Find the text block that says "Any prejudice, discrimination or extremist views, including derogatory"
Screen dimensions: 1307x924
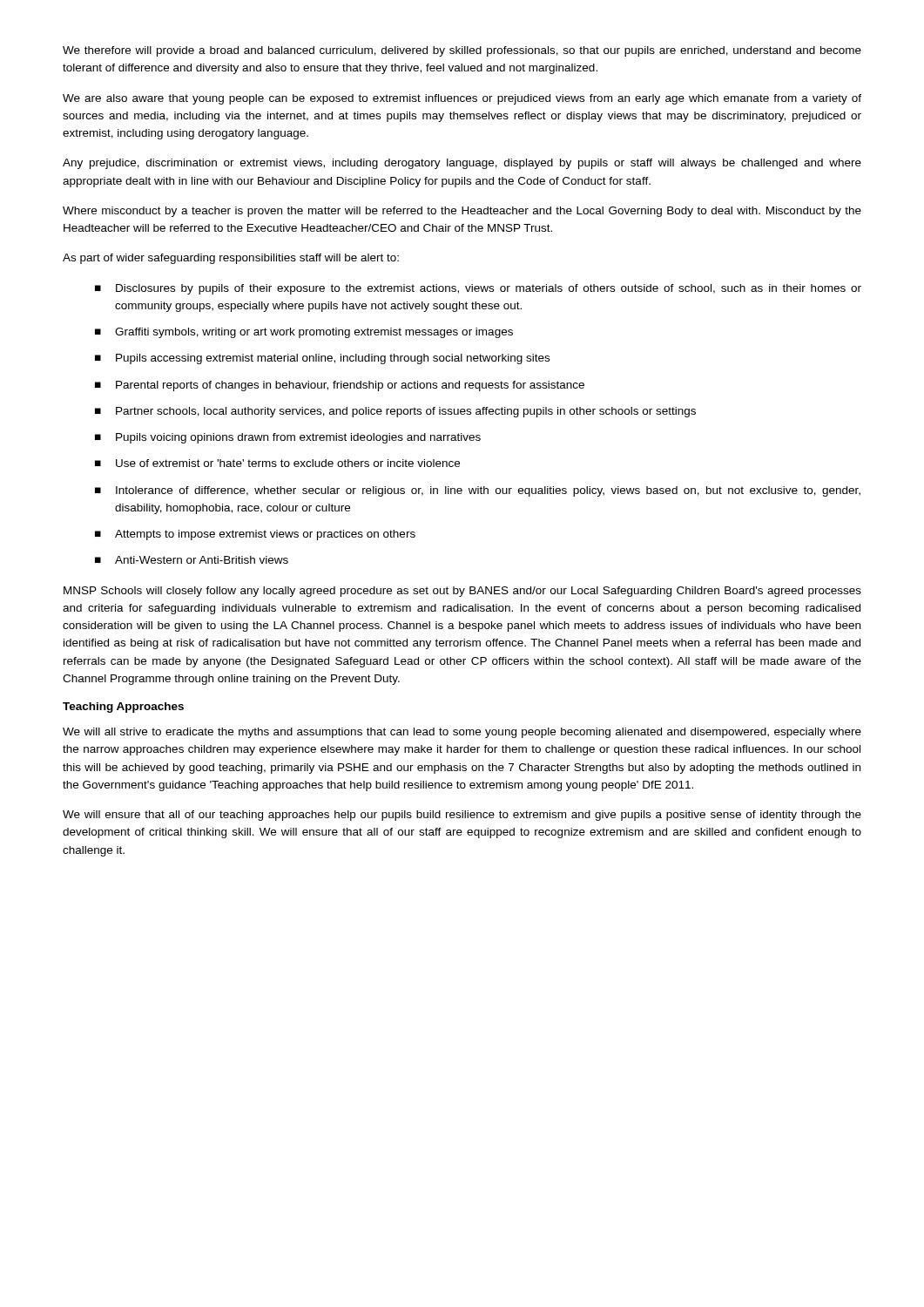click(462, 172)
